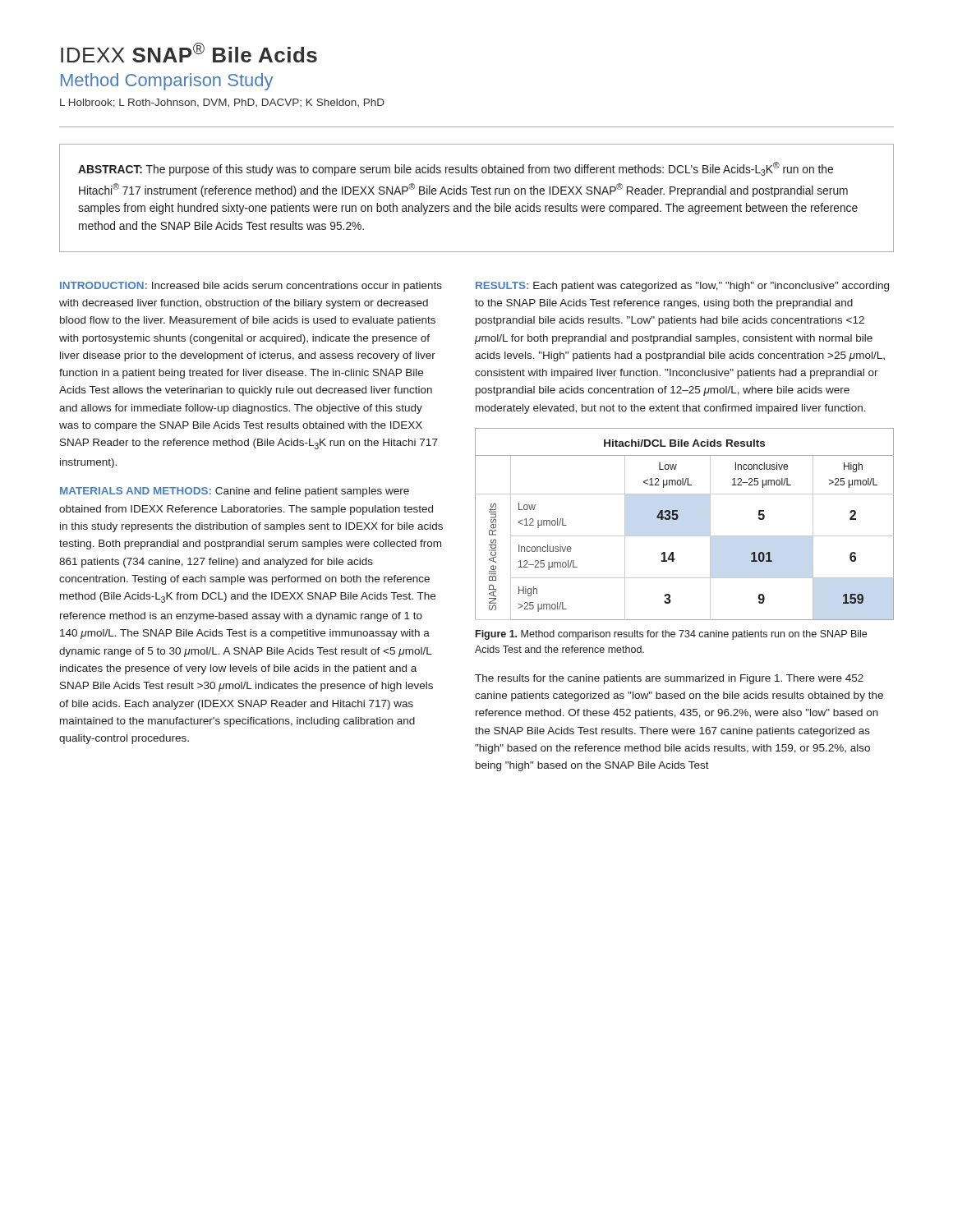Screen dimensions: 1232x953
Task: Select the passage starting "Method Comparison Study"
Action: 166,80
